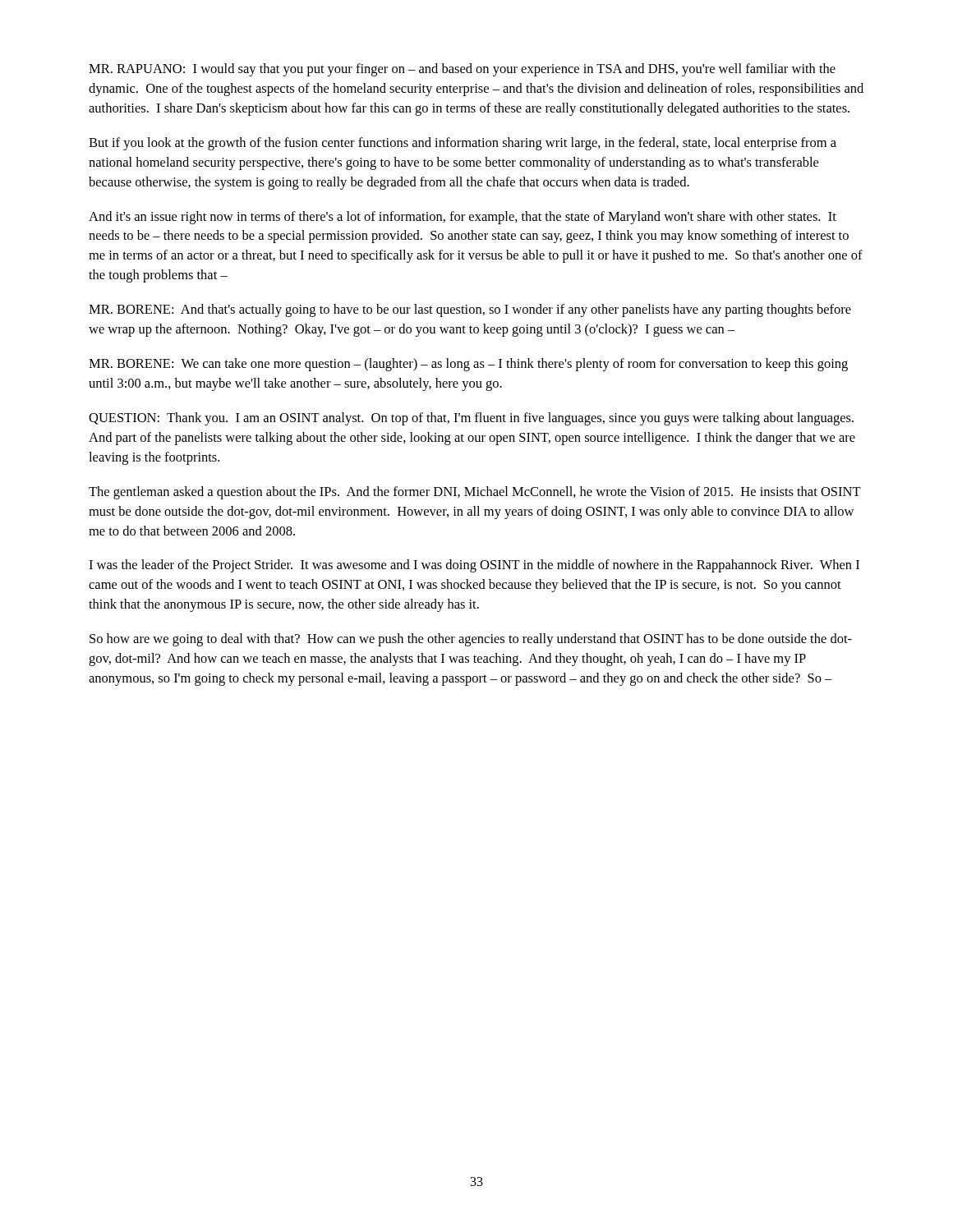Click on the text starting "MR. RAPUANO: I would say that you put"
Image resolution: width=953 pixels, height=1232 pixels.
point(476,88)
